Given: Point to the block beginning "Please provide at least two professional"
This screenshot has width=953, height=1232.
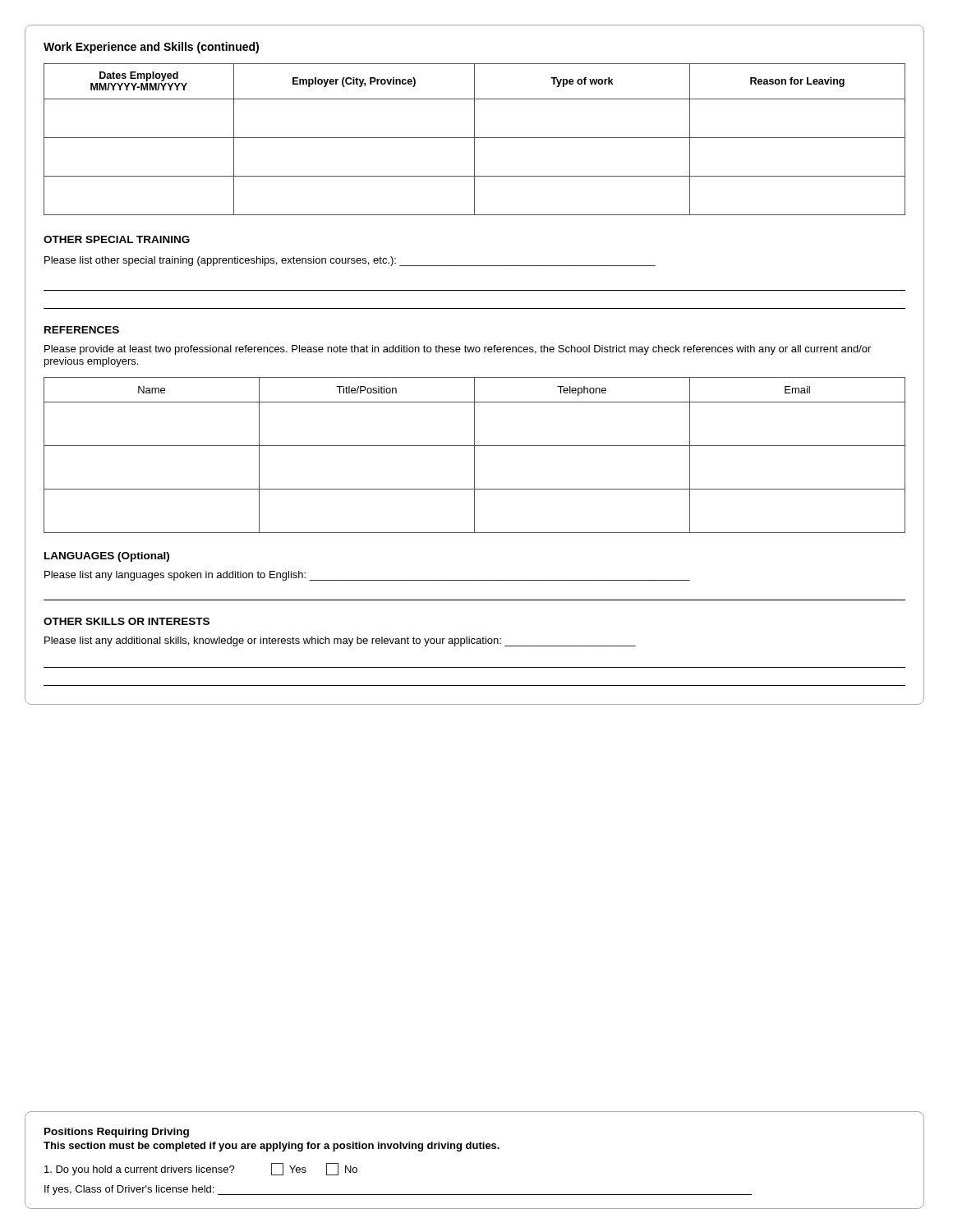Looking at the screenshot, I should point(457,355).
